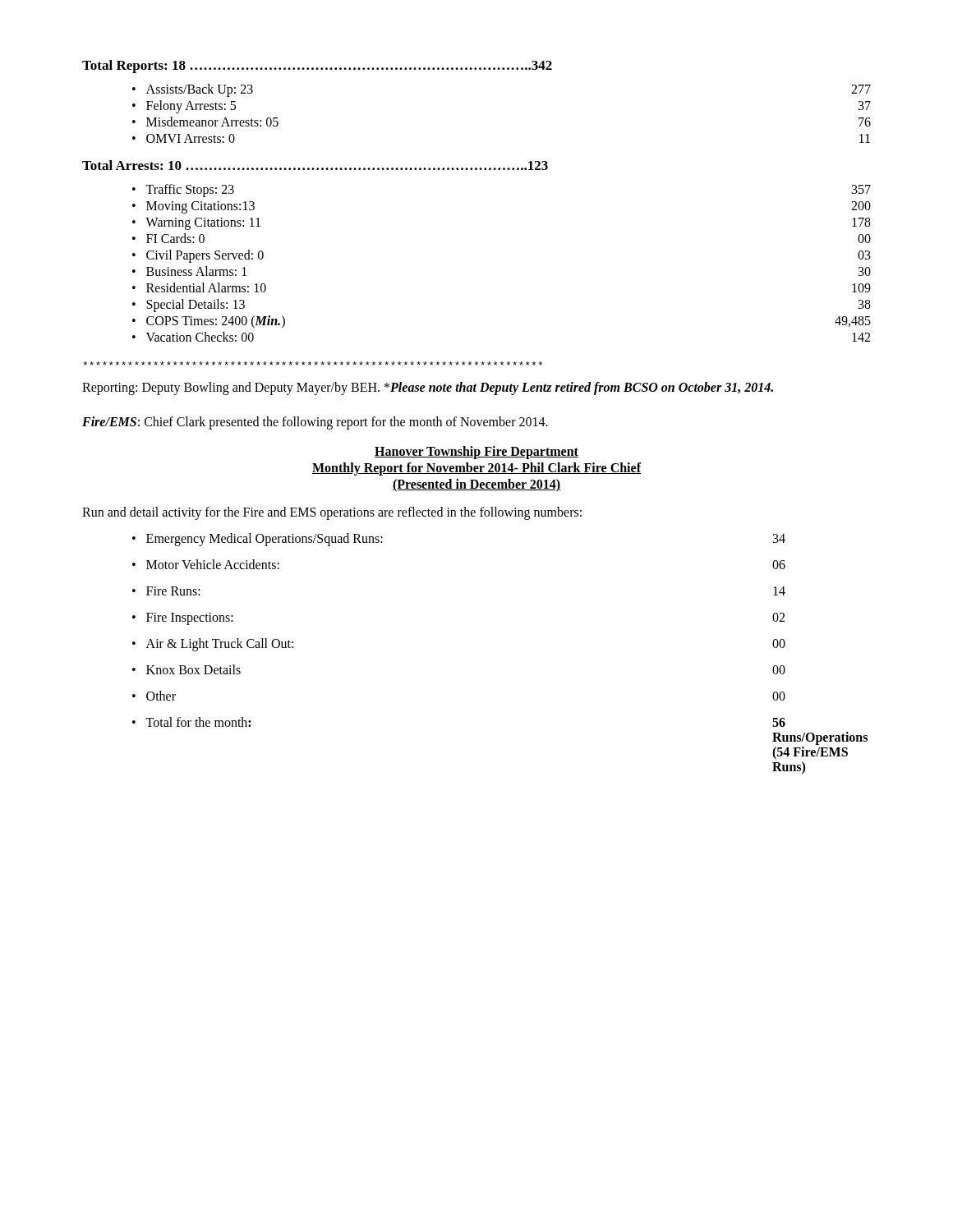Image resolution: width=953 pixels, height=1232 pixels.
Task: Locate the text "OMVI Arrests: 0 11"
Action: point(195,138)
